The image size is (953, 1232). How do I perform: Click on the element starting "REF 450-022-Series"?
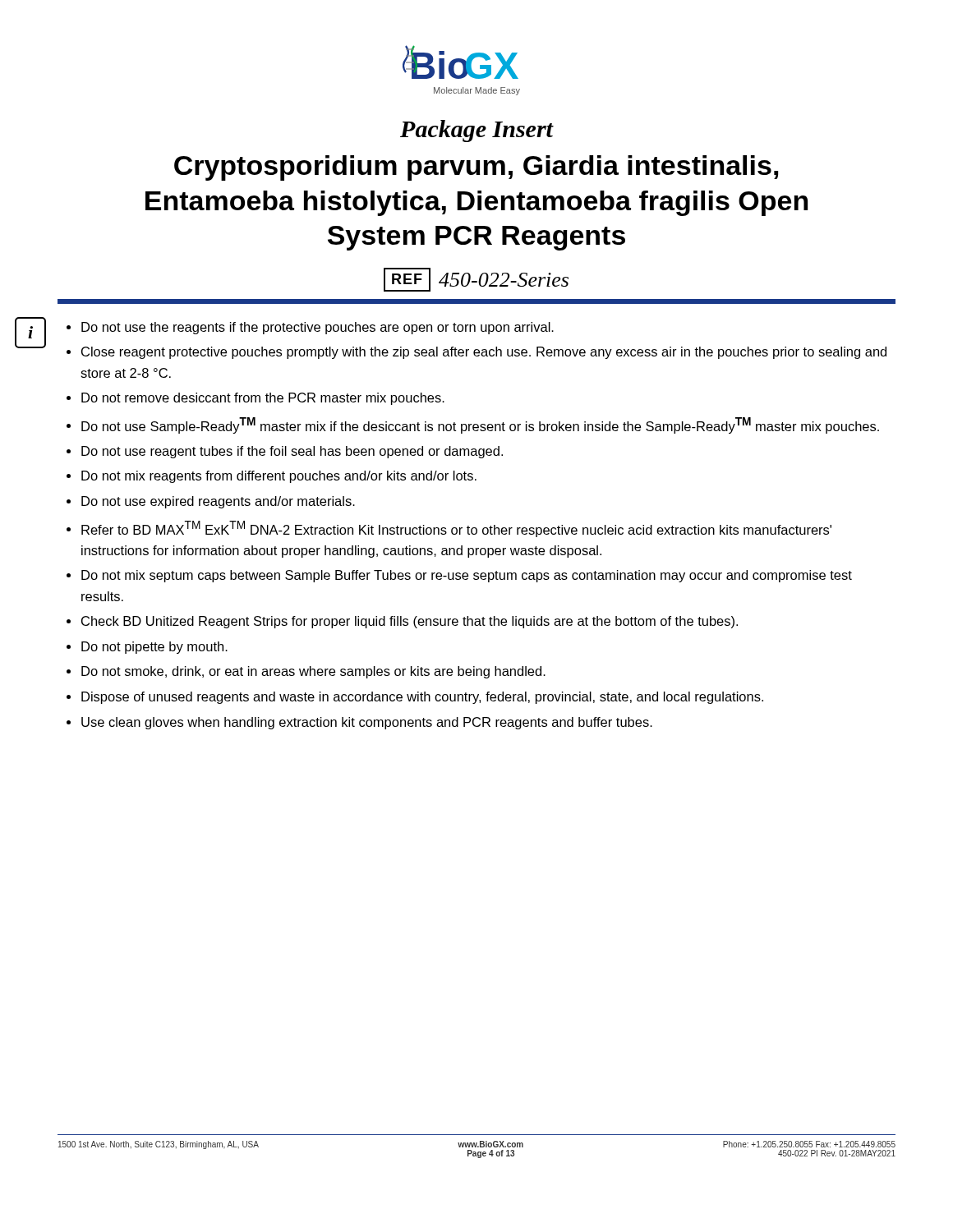coord(476,280)
